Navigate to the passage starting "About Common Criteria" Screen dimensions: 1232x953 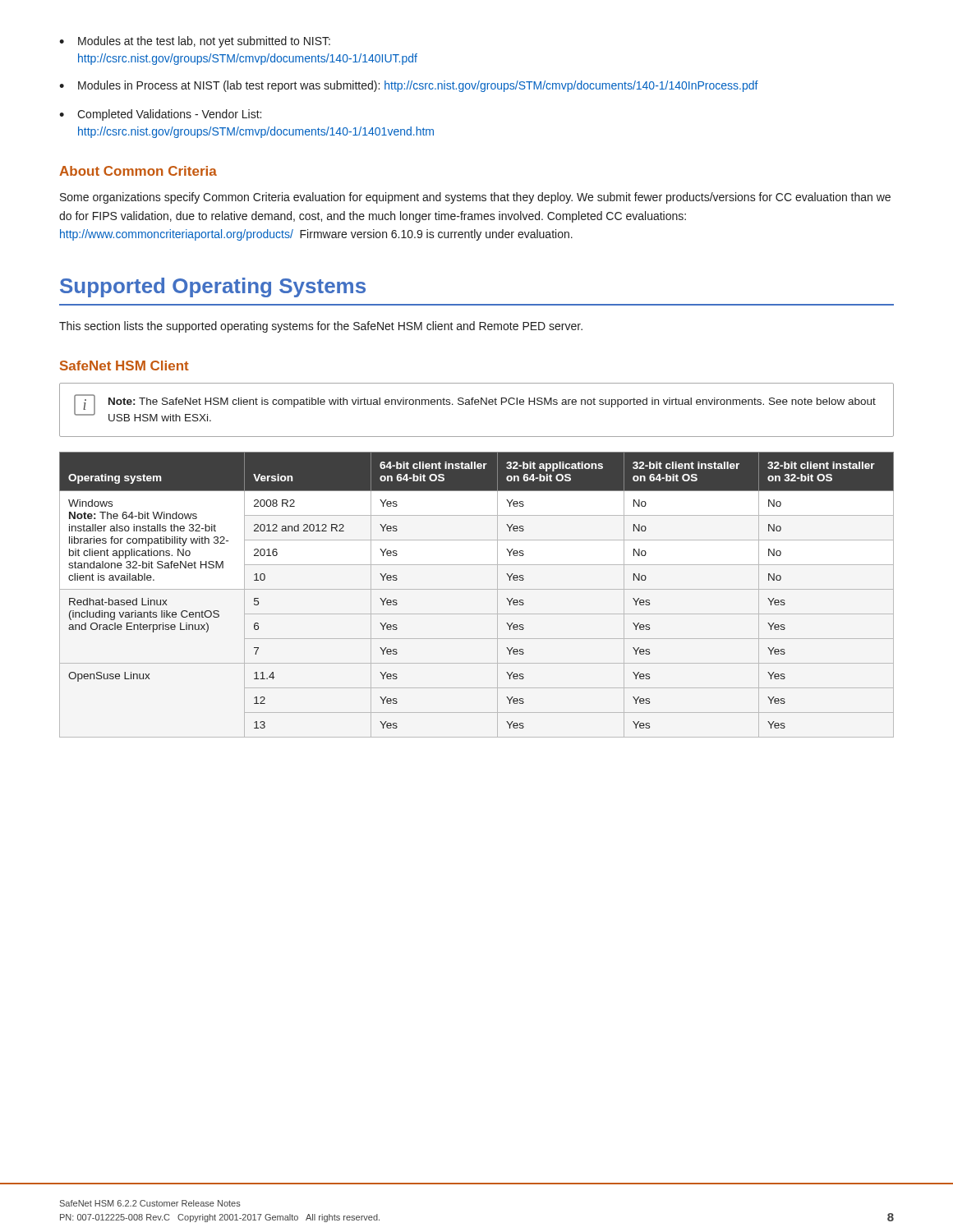click(x=138, y=172)
